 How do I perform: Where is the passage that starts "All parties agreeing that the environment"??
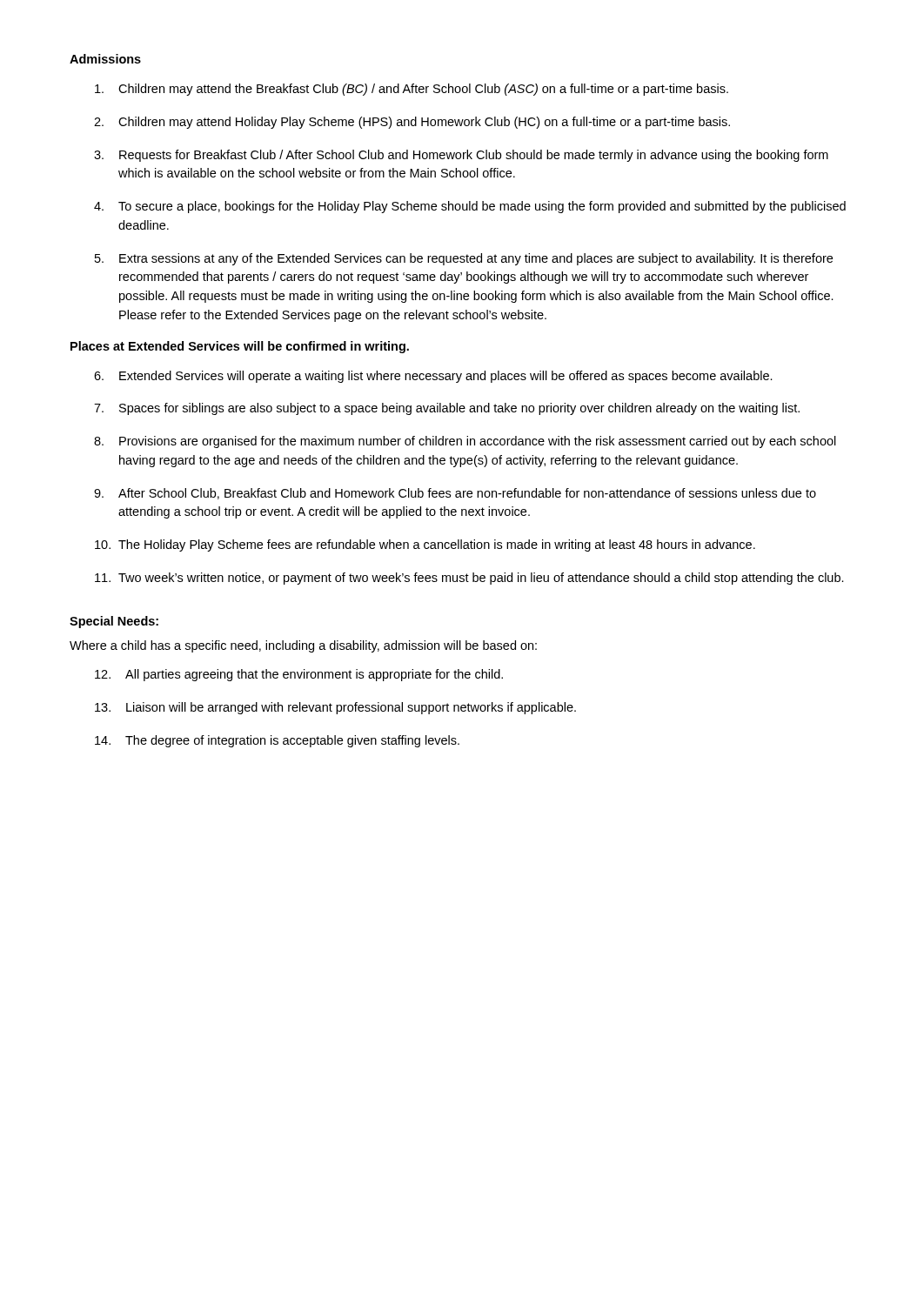[490, 675]
